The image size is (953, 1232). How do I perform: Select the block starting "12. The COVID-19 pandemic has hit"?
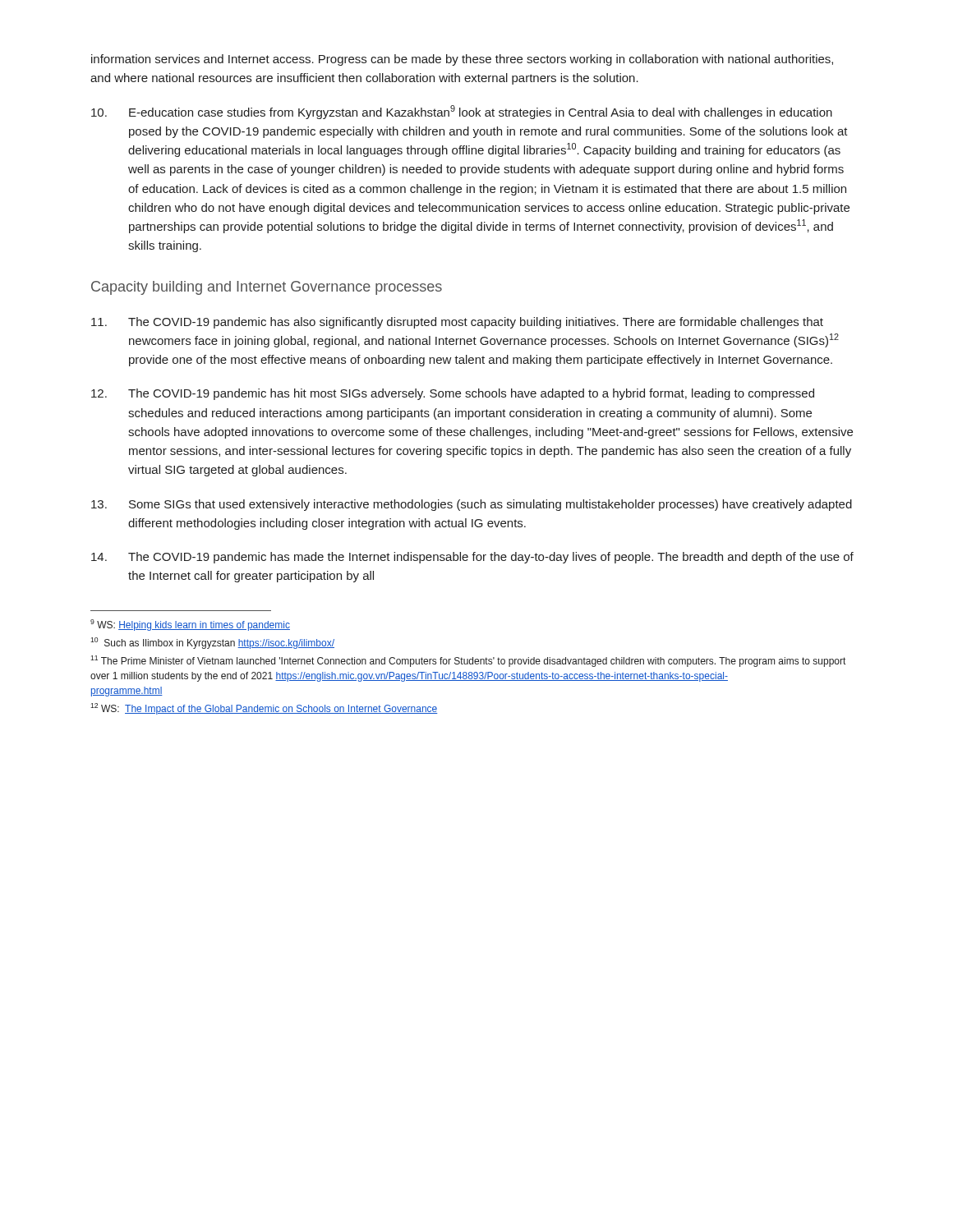coord(472,432)
